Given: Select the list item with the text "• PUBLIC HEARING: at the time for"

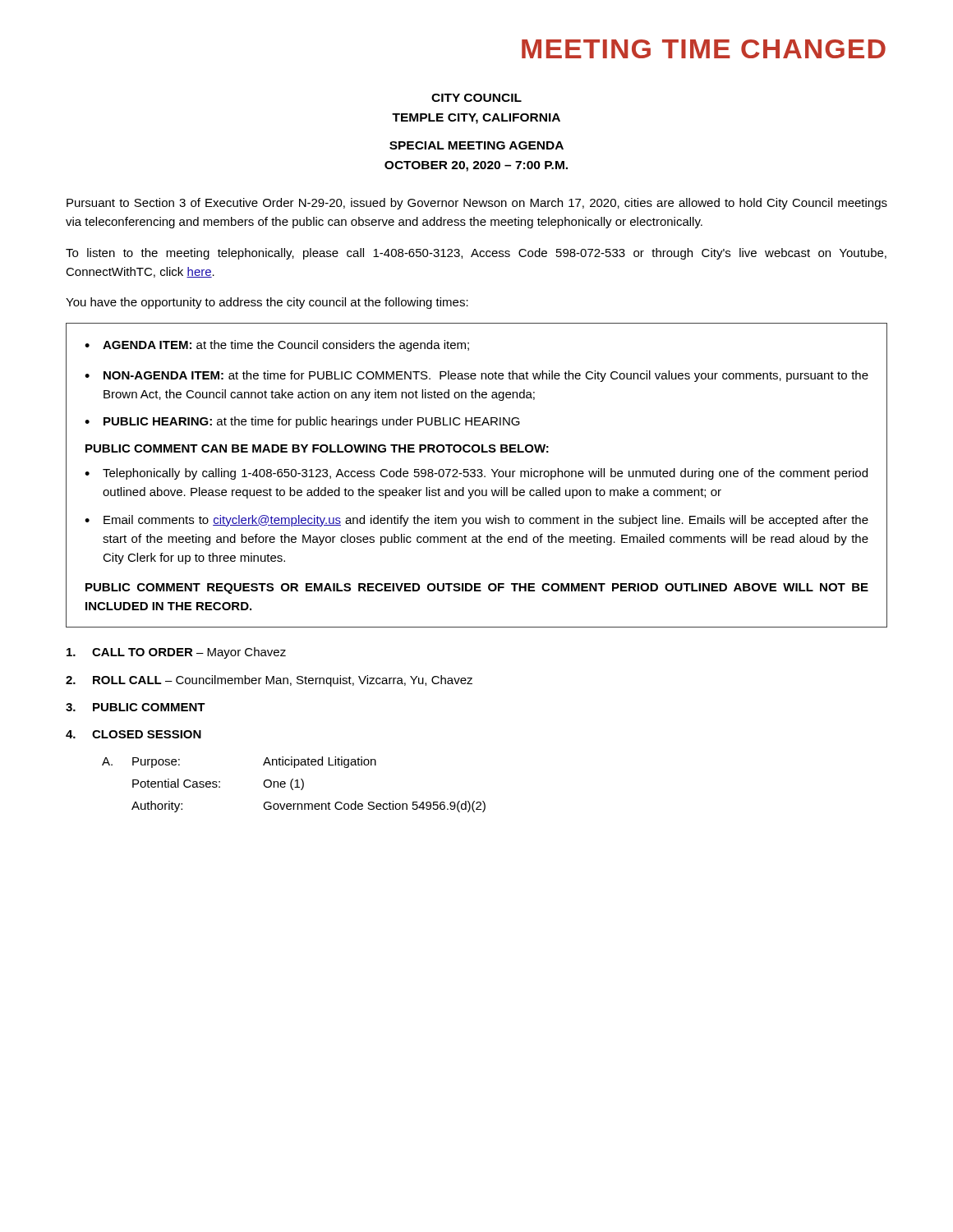Looking at the screenshot, I should click(x=476, y=422).
